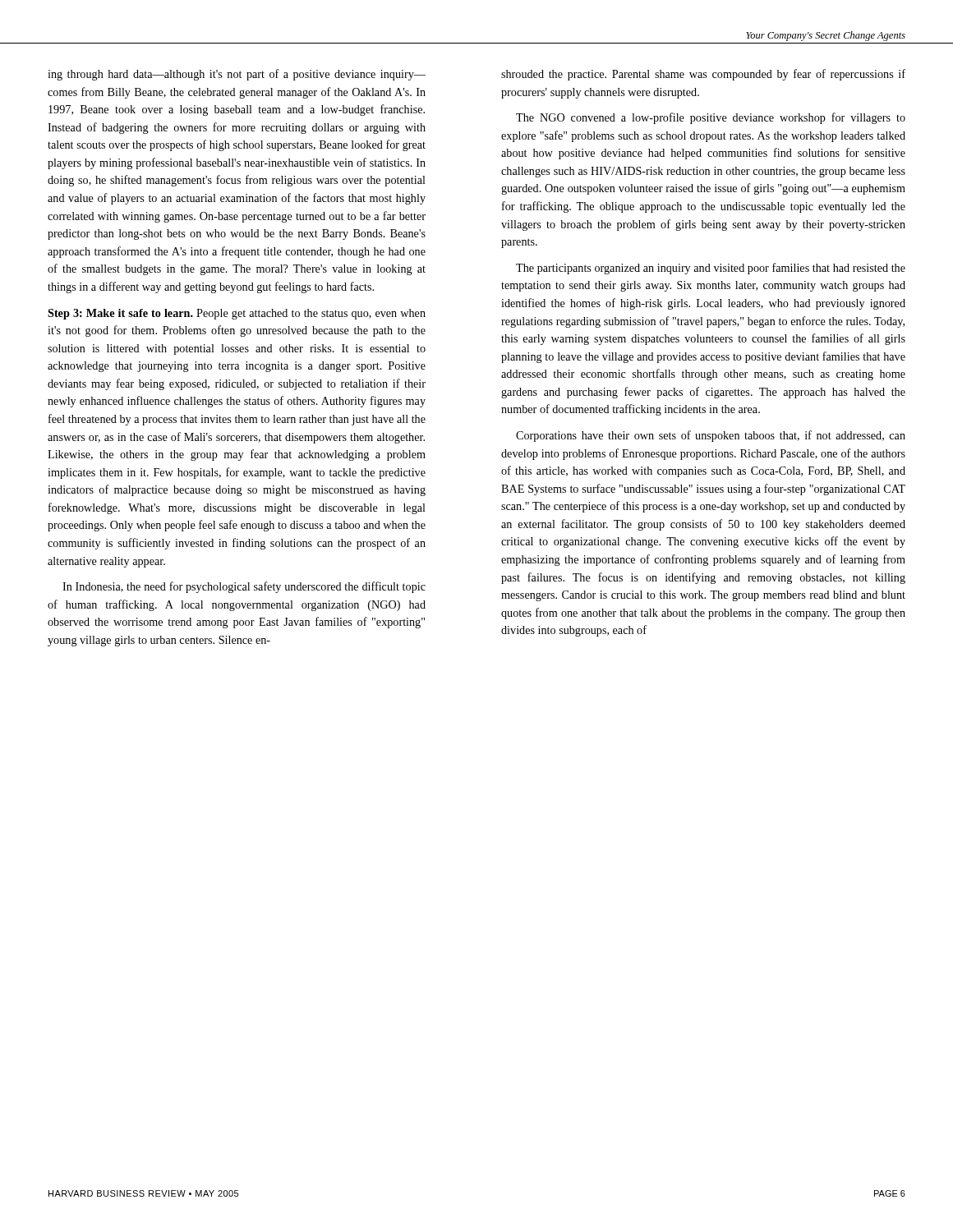Locate the block of text that opens with "shrouded the practice. Parental shame was compounded"
This screenshot has height=1232, width=953.
(x=703, y=353)
